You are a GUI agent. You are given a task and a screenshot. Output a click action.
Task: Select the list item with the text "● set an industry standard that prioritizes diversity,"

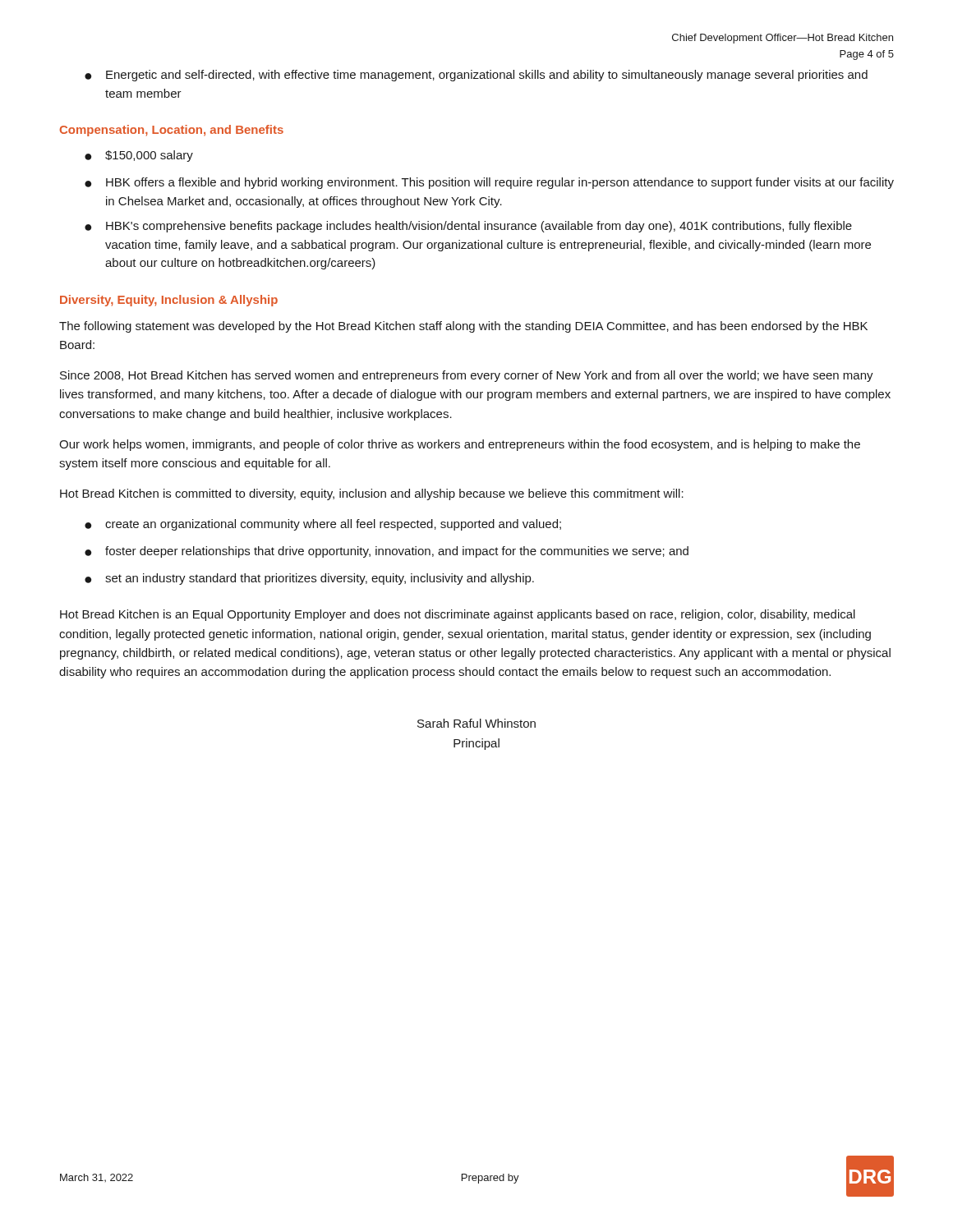[x=489, y=580]
